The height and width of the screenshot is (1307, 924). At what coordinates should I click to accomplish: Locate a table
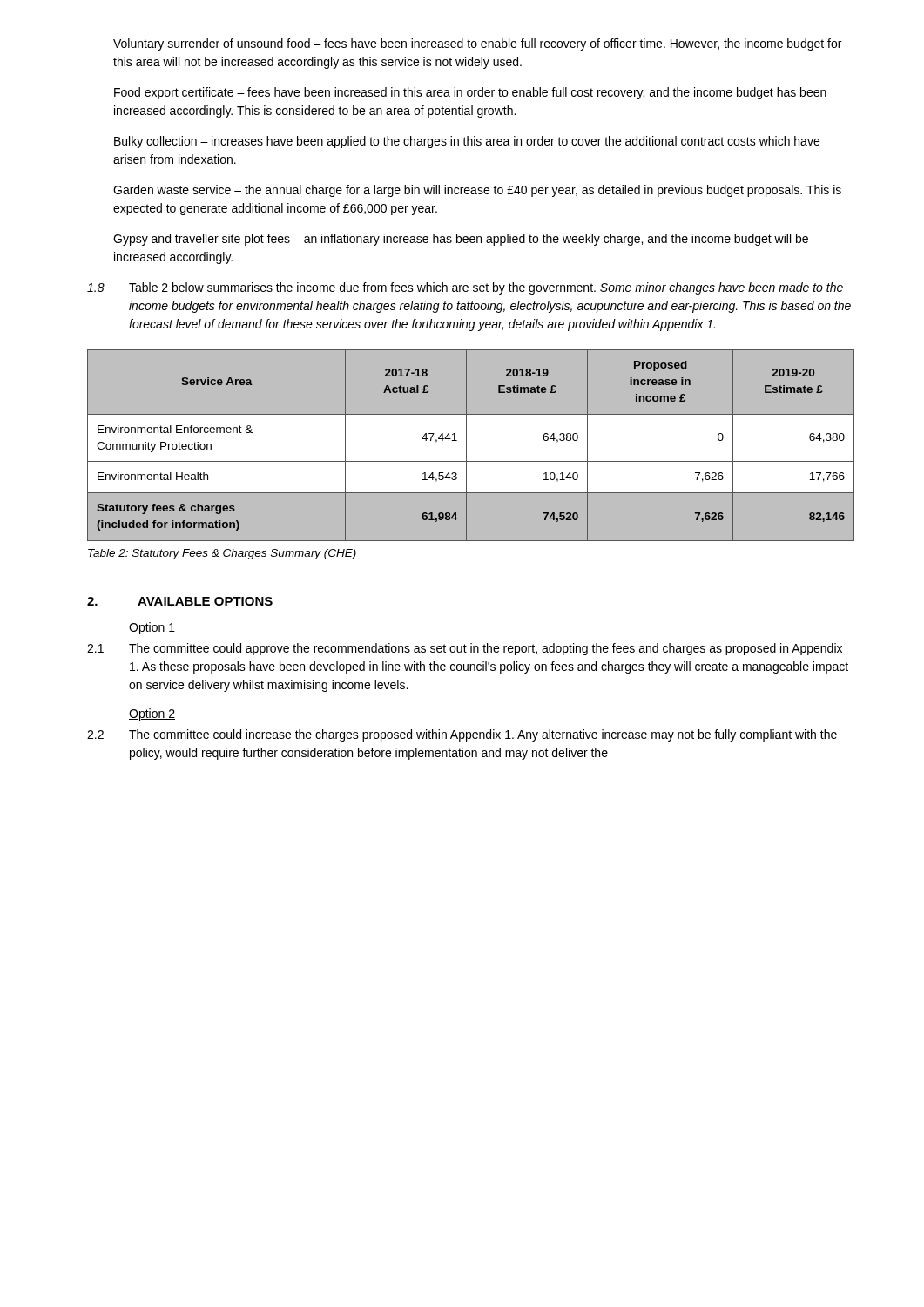tap(471, 445)
